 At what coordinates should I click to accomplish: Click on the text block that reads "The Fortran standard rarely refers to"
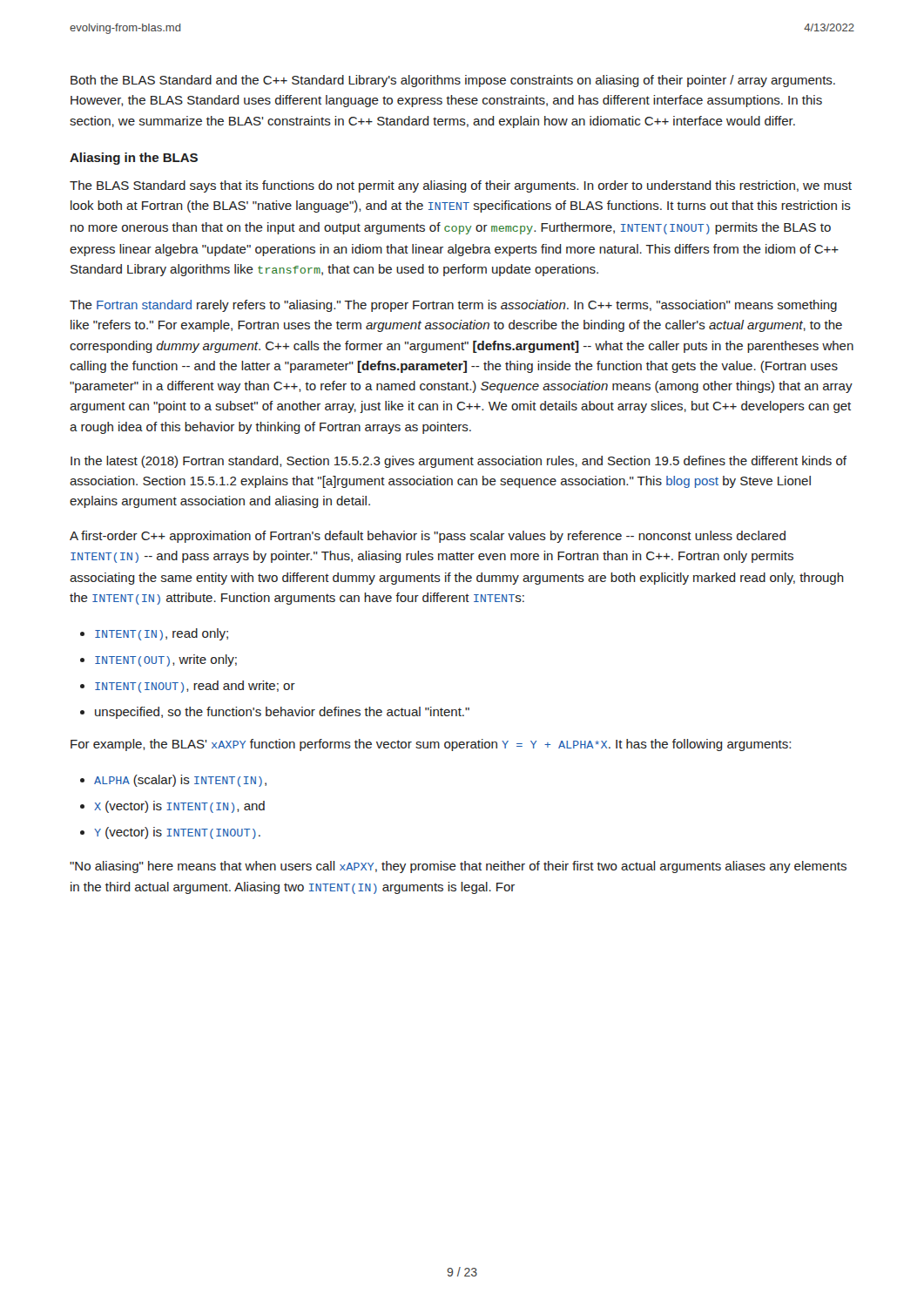point(462,365)
